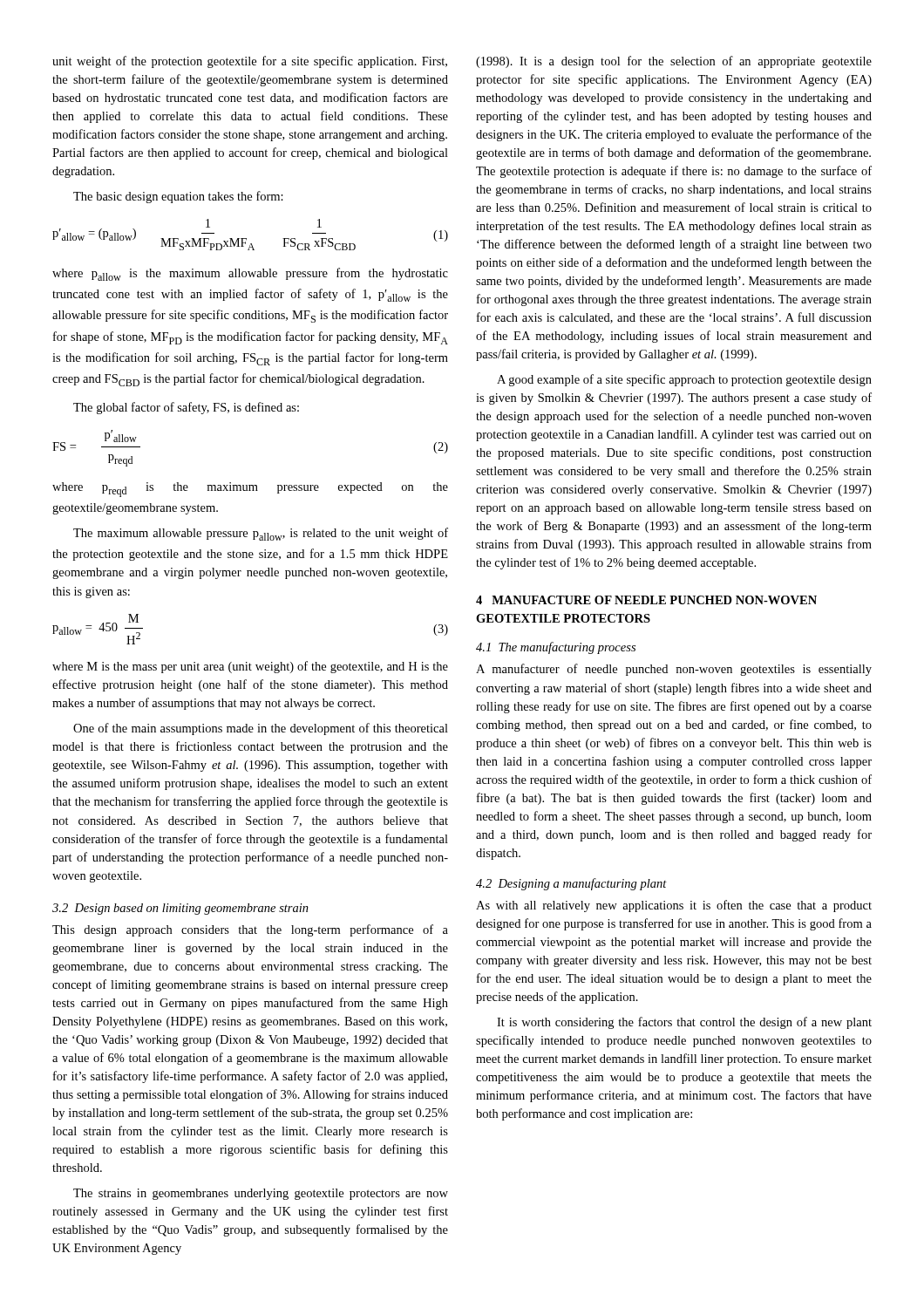
Task: Locate the text block starting "This design approach considers"
Action: pyautogui.click(x=250, y=1089)
